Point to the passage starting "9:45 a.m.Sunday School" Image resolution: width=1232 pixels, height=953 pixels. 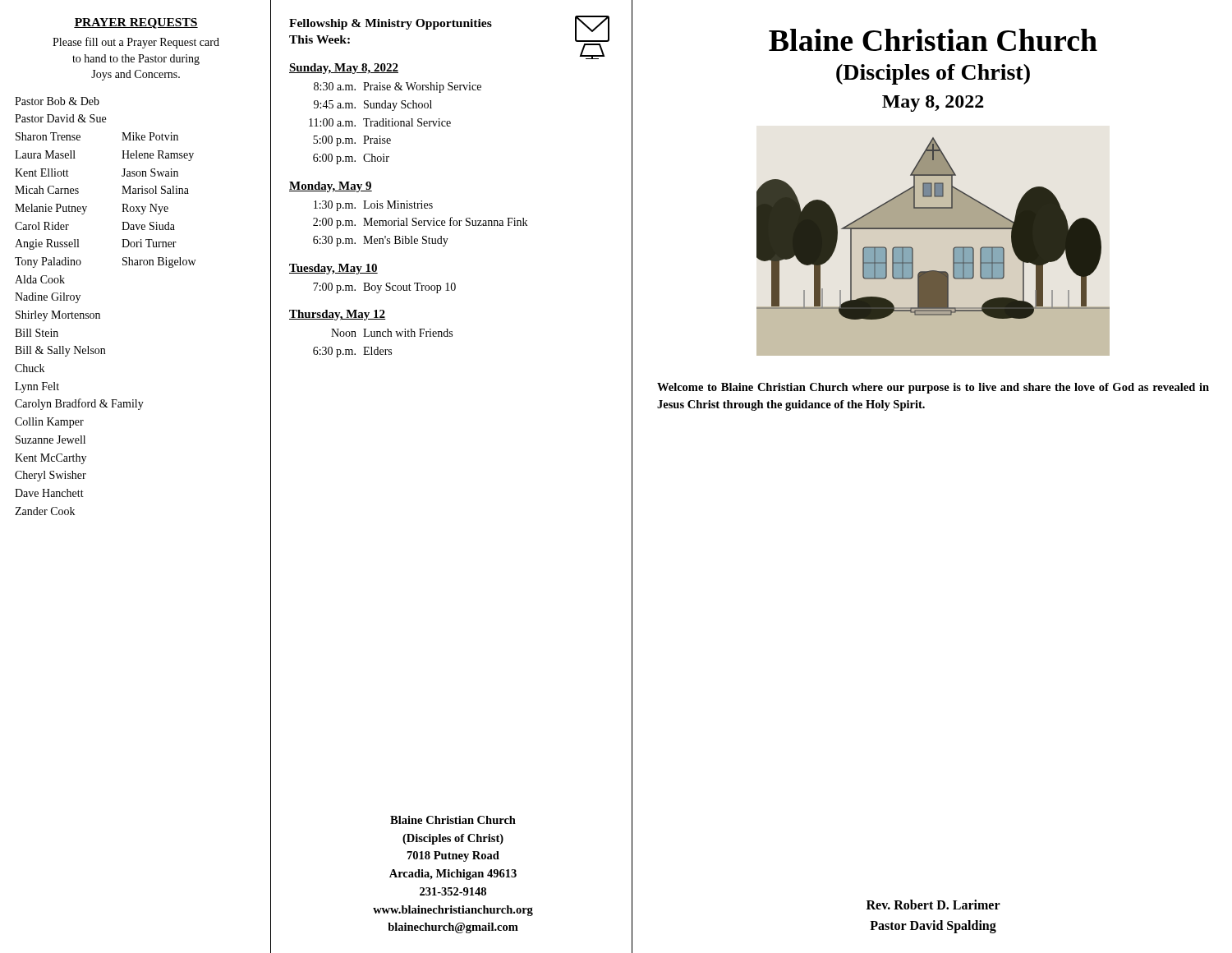click(x=361, y=105)
